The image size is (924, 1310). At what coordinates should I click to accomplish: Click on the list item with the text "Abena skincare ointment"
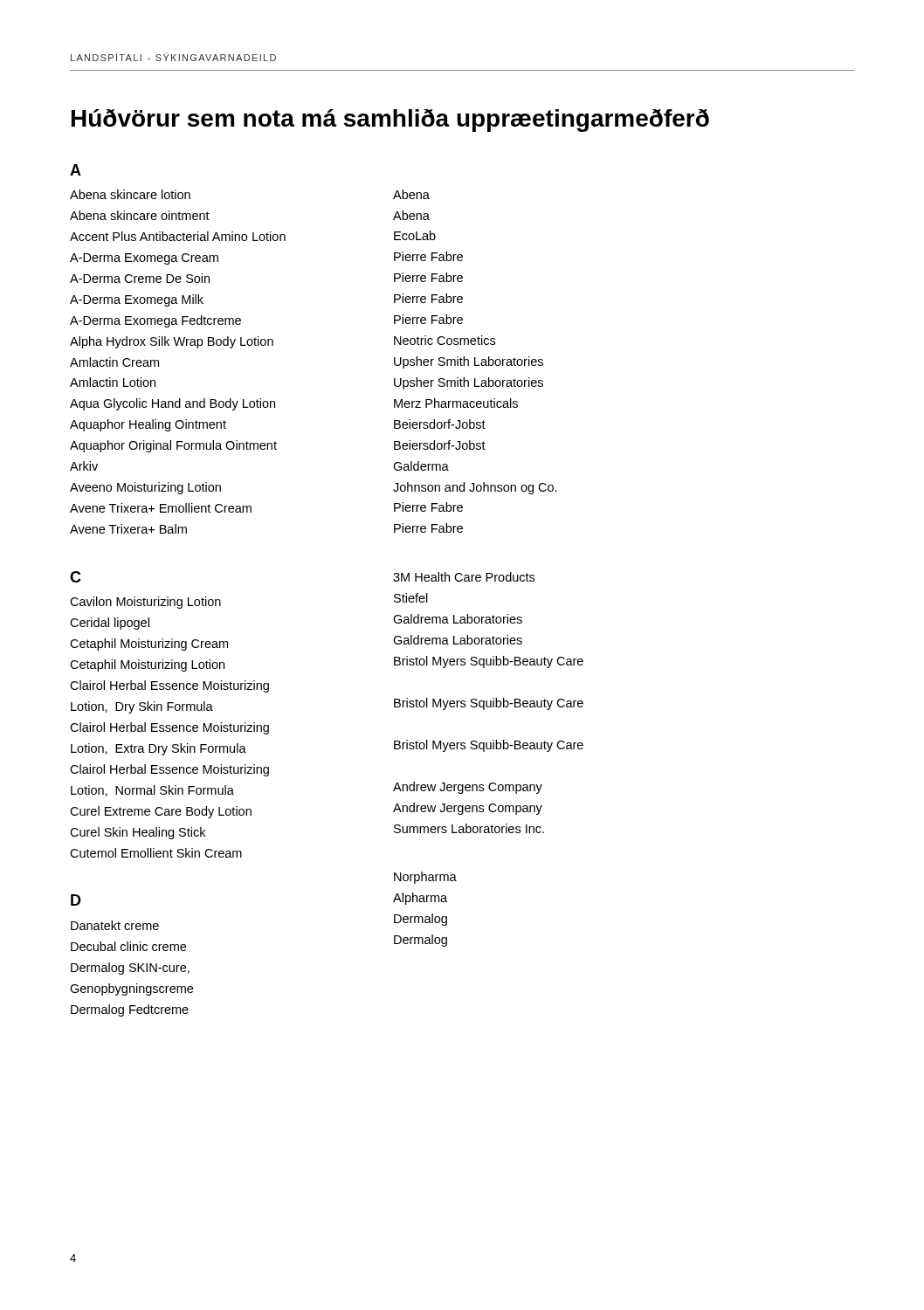140,216
